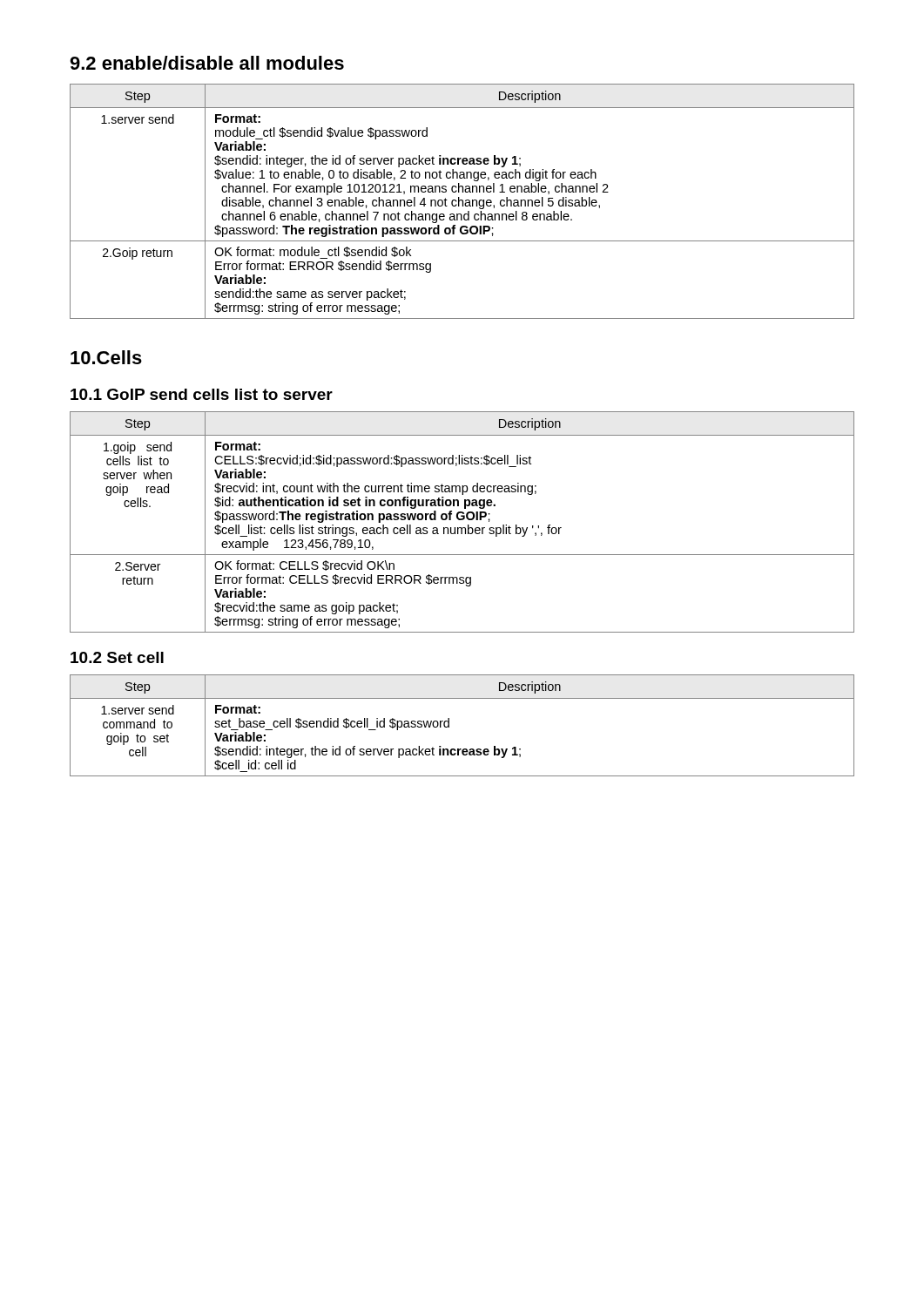Locate the table with the text "1.server send command to"
Screen dimensions: 1307x924
tap(462, 725)
